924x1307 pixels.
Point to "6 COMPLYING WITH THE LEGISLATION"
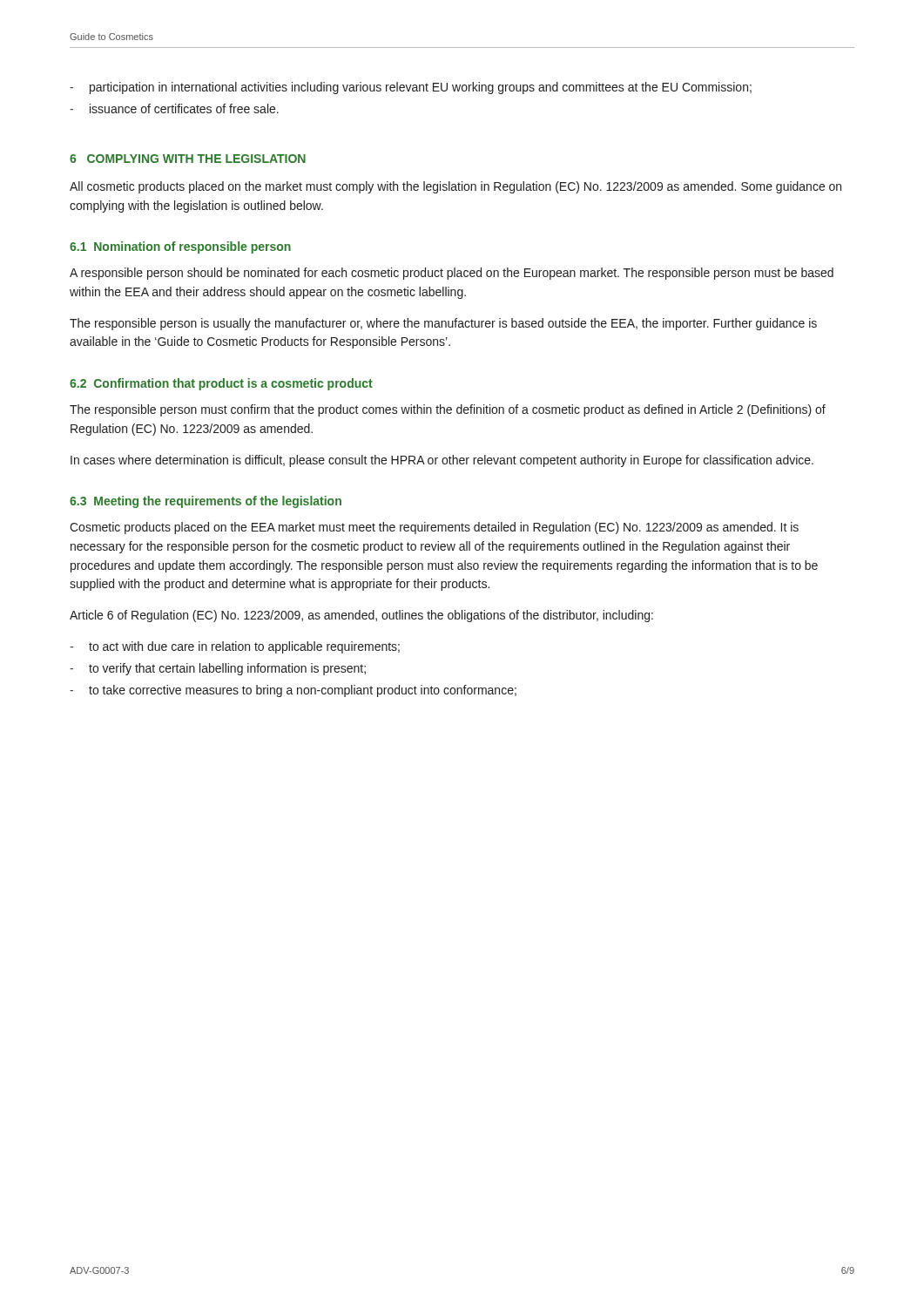click(x=188, y=159)
